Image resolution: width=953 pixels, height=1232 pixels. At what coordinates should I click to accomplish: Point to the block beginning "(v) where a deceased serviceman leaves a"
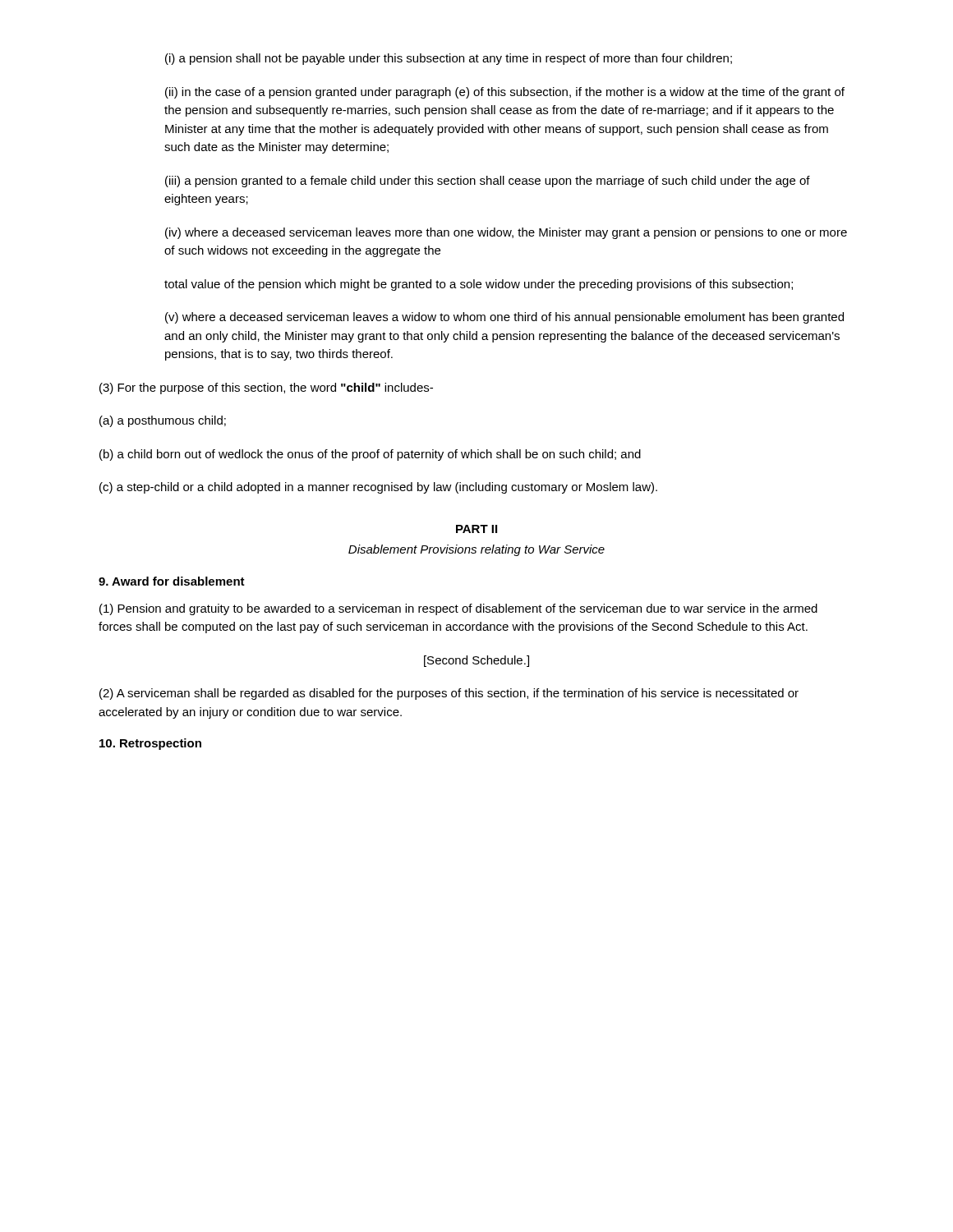(504, 335)
